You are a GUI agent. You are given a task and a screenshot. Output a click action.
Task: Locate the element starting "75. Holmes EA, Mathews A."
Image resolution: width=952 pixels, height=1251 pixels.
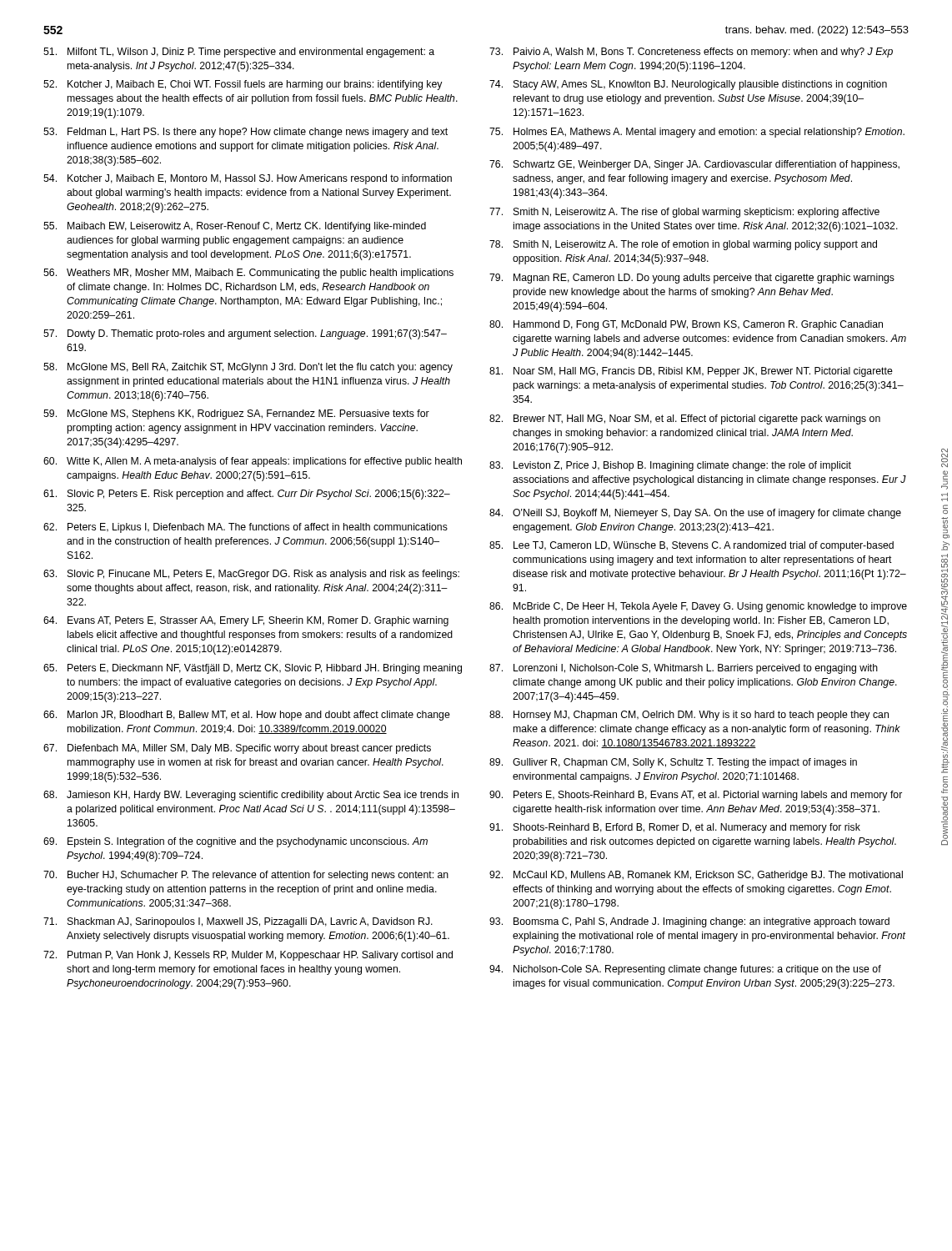point(699,139)
